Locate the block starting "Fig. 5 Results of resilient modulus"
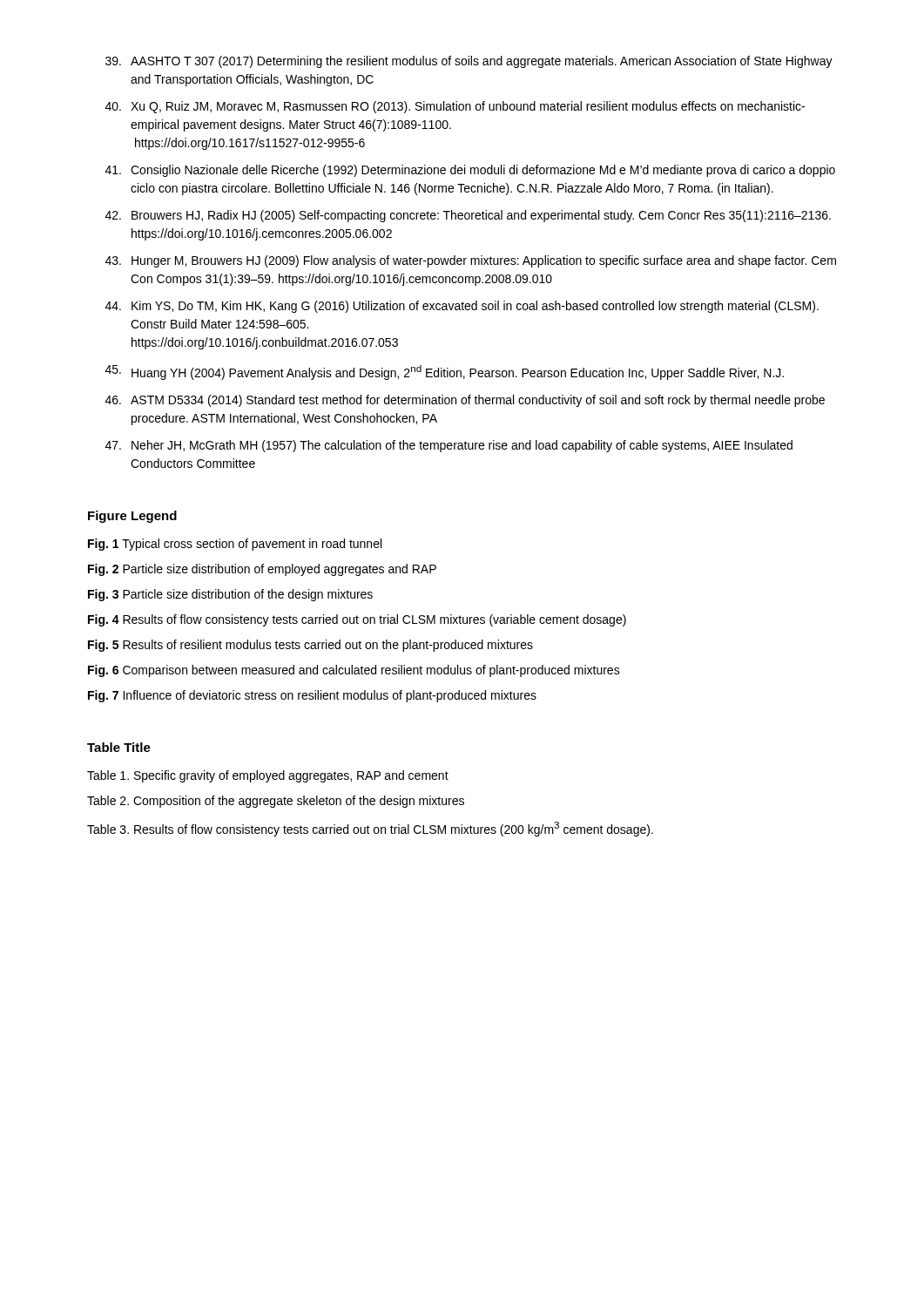The height and width of the screenshot is (1307, 924). [310, 644]
